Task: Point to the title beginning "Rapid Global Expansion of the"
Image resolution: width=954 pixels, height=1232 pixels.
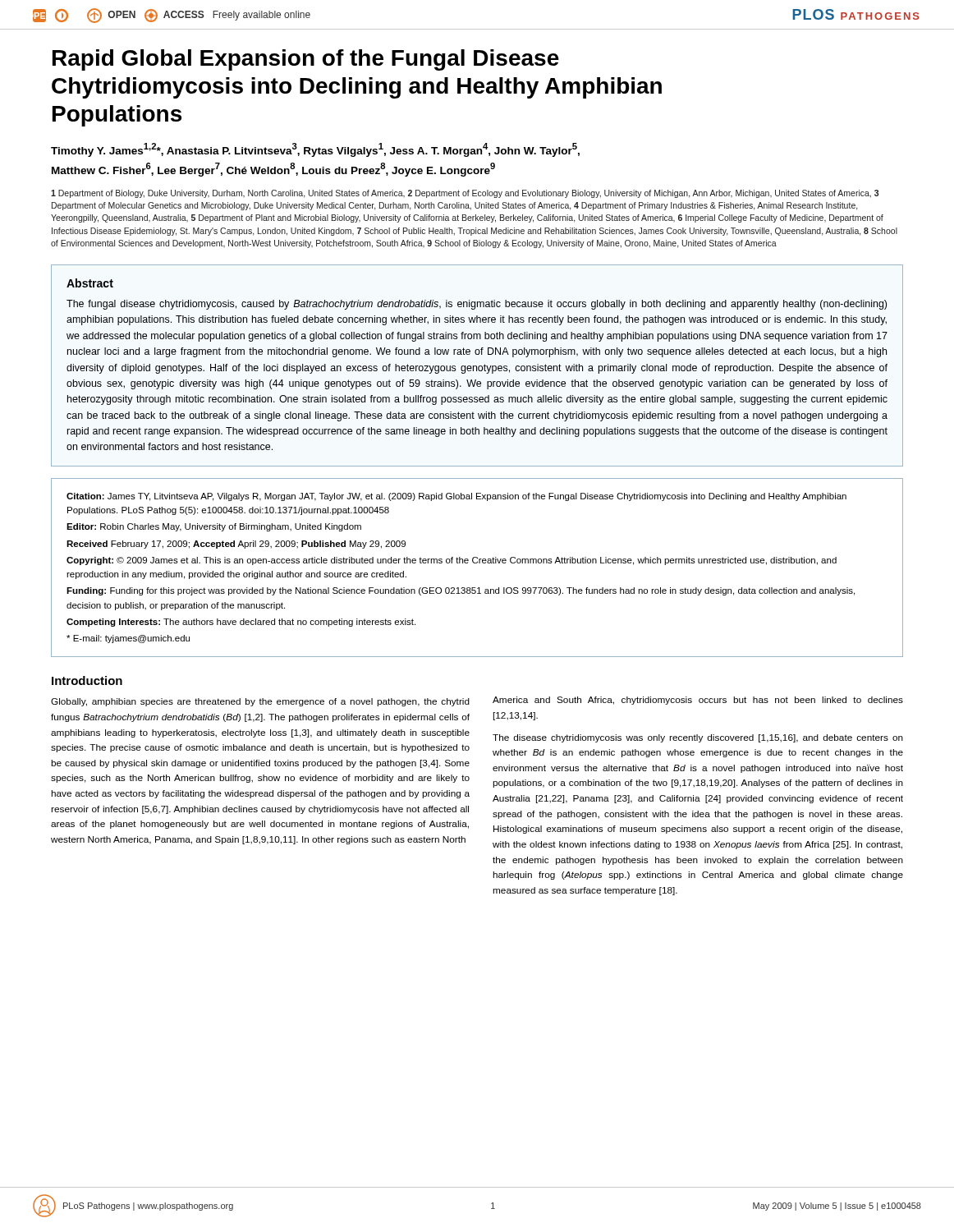Action: (477, 86)
